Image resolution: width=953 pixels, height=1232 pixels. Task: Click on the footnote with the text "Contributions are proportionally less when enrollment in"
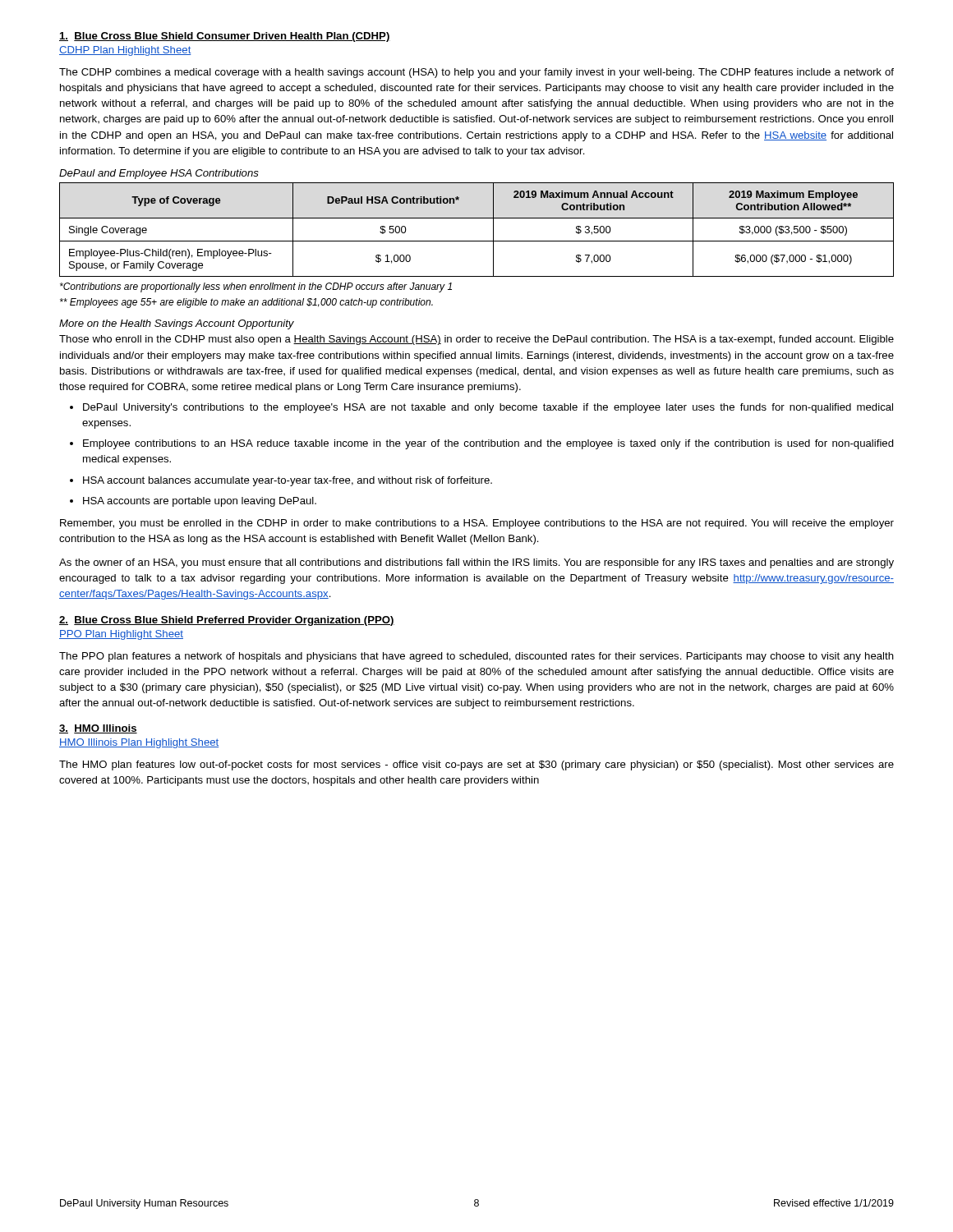(x=256, y=287)
